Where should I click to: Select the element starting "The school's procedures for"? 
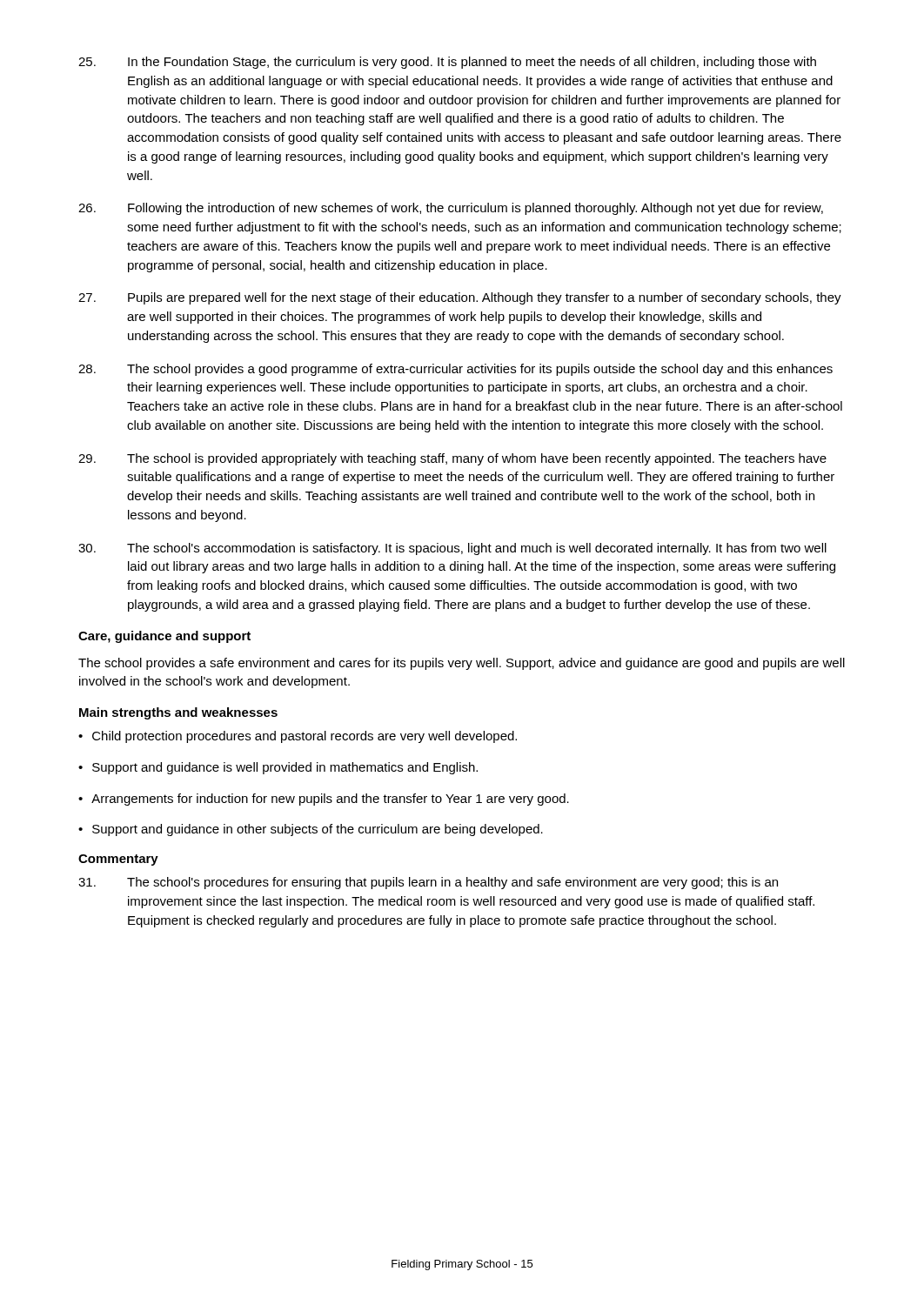click(x=462, y=901)
